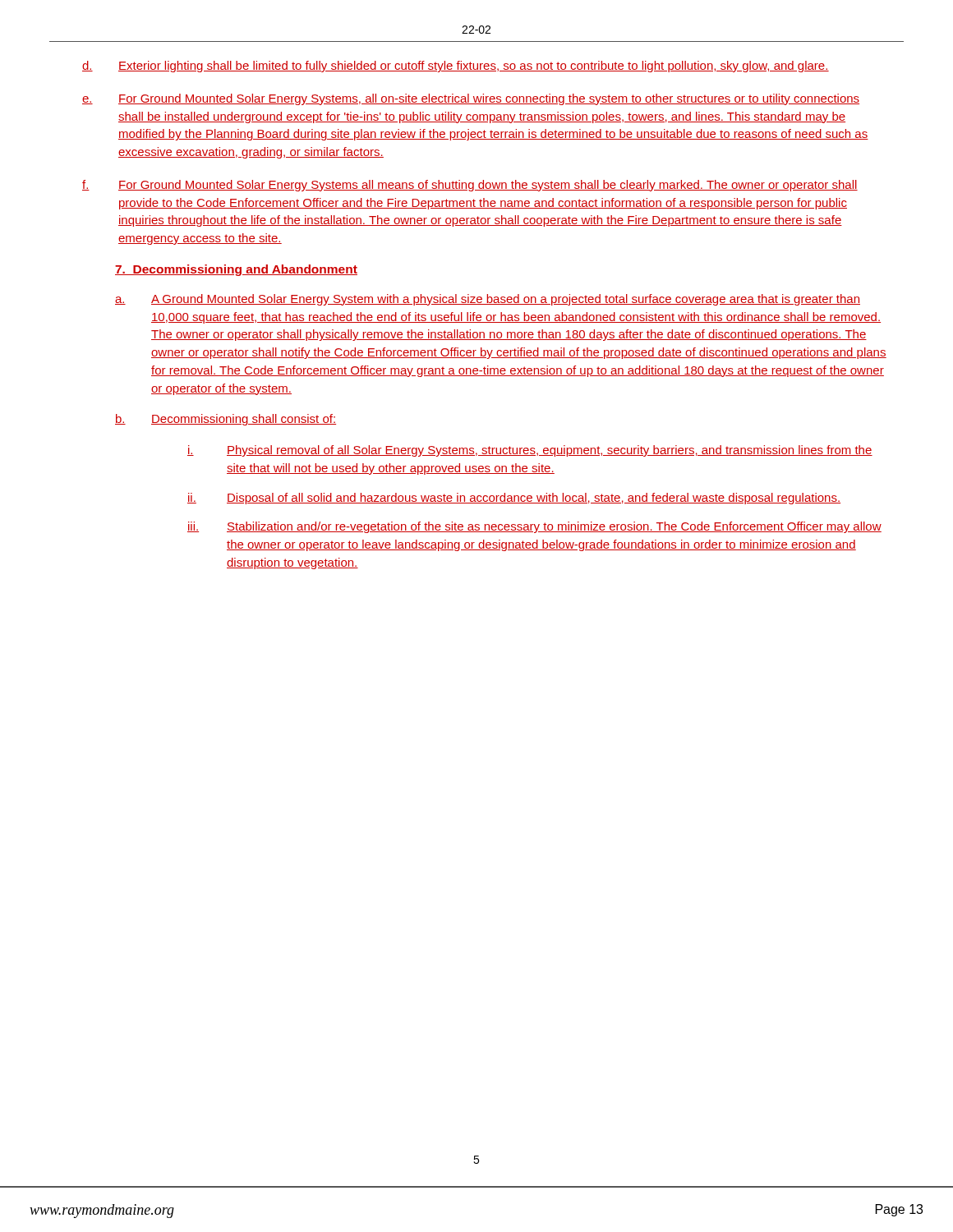Click on the region starting "f. For Ground"

pos(476,211)
